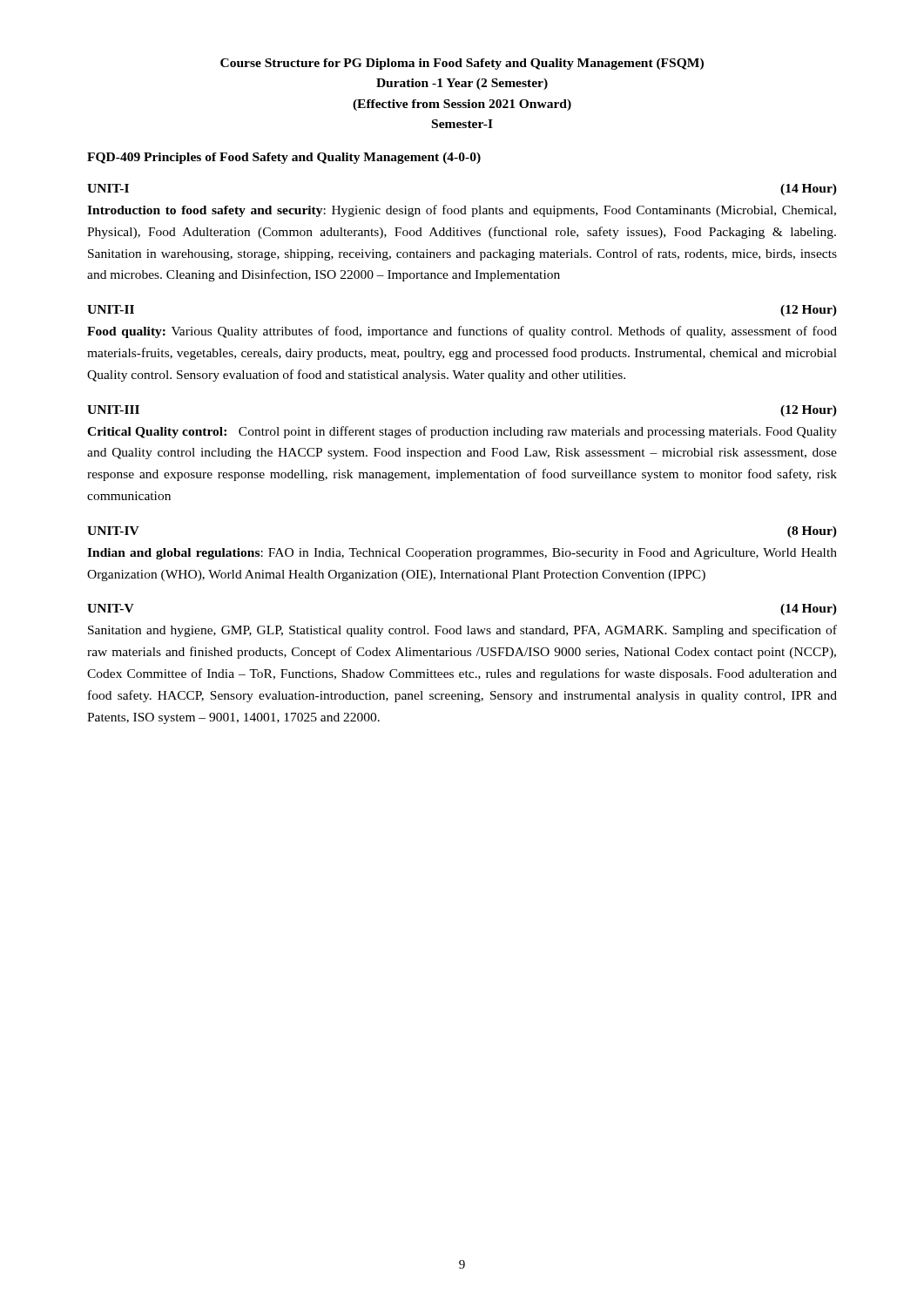924x1307 pixels.
Task: Find the passage starting "Introduction to food safety and security:"
Action: tap(462, 242)
